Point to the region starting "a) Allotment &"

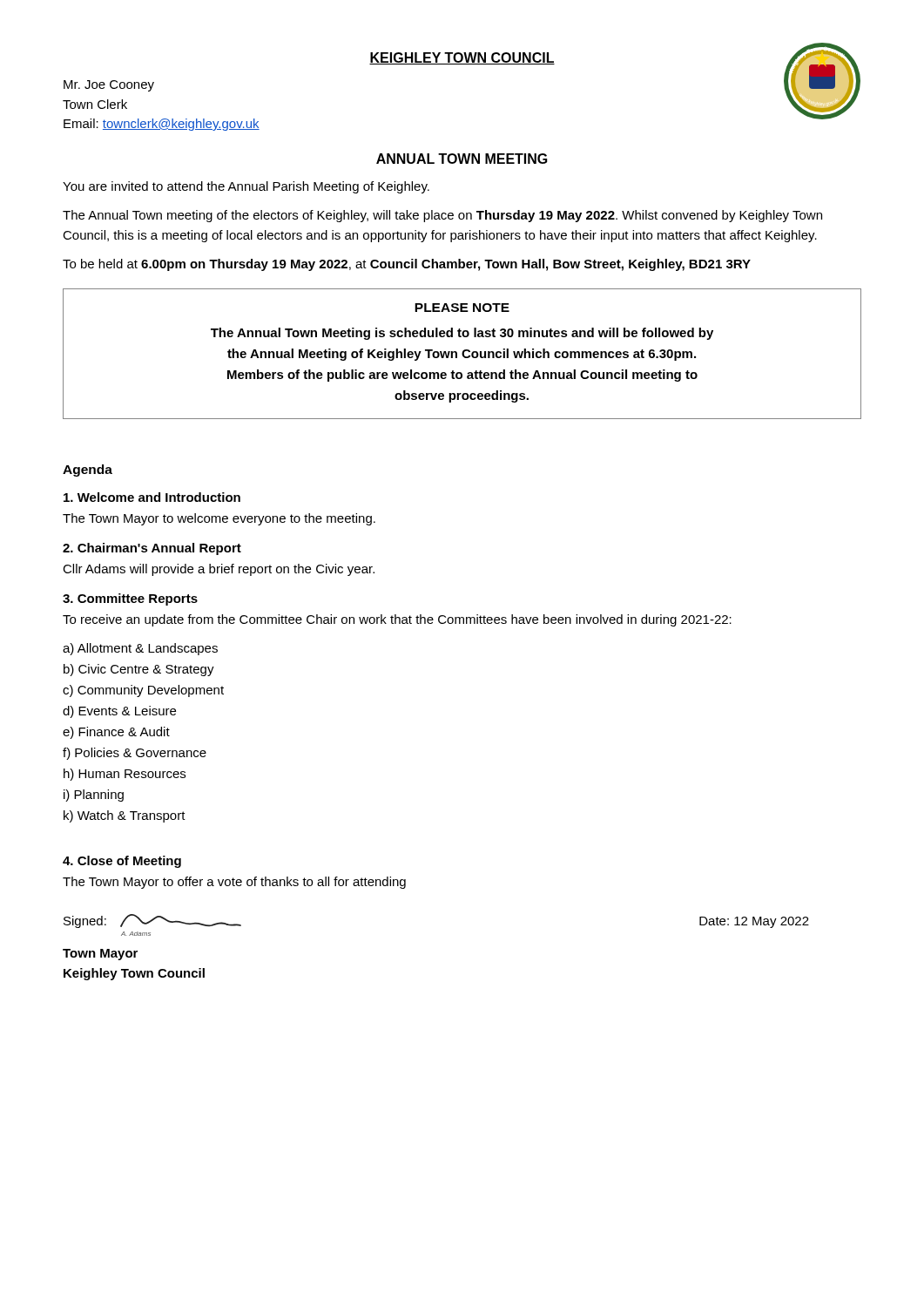point(140,648)
